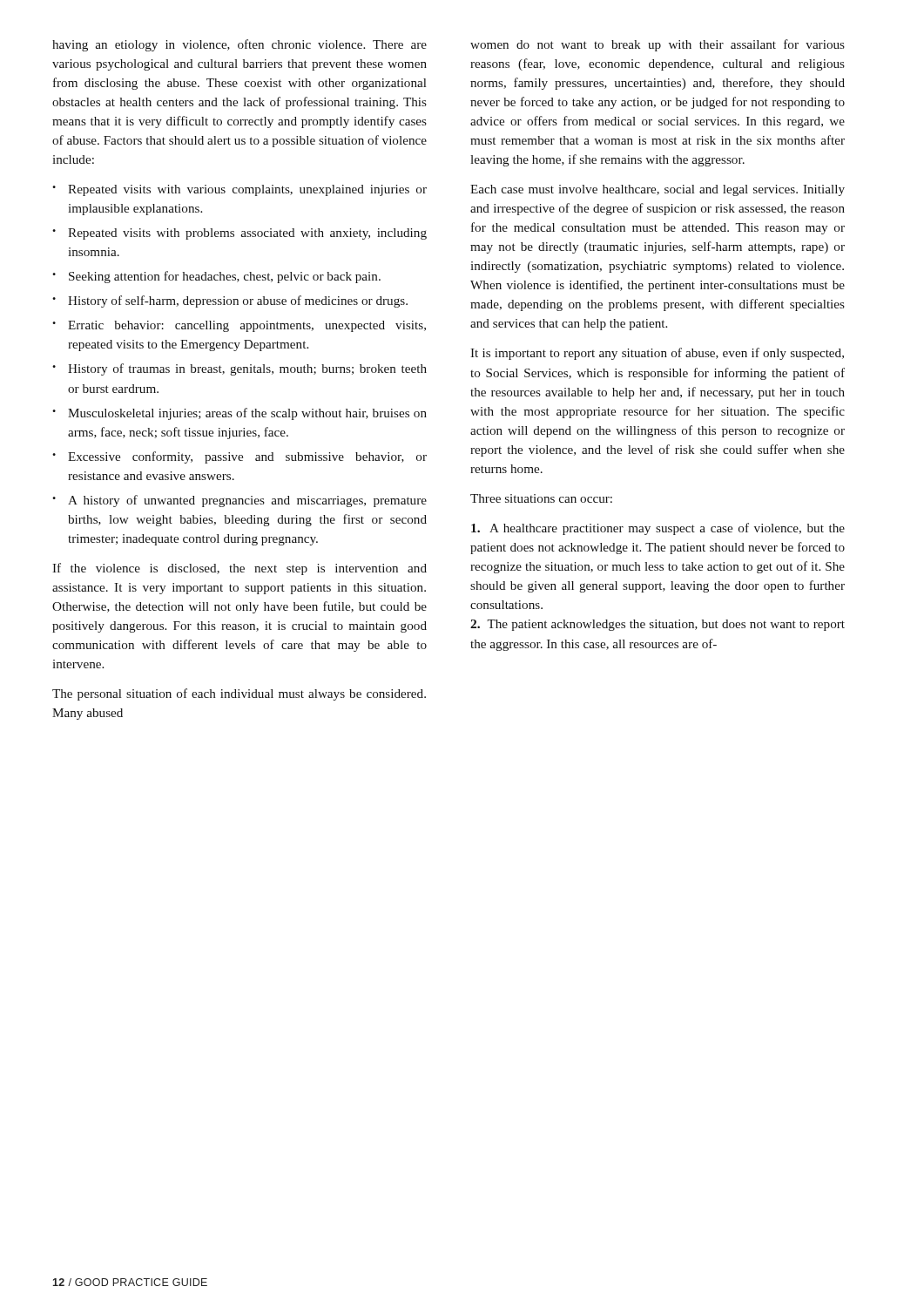Find the passage starting "A healthcare practitioner may suspect a case"
Screen dimensions: 1307x924
(658, 585)
